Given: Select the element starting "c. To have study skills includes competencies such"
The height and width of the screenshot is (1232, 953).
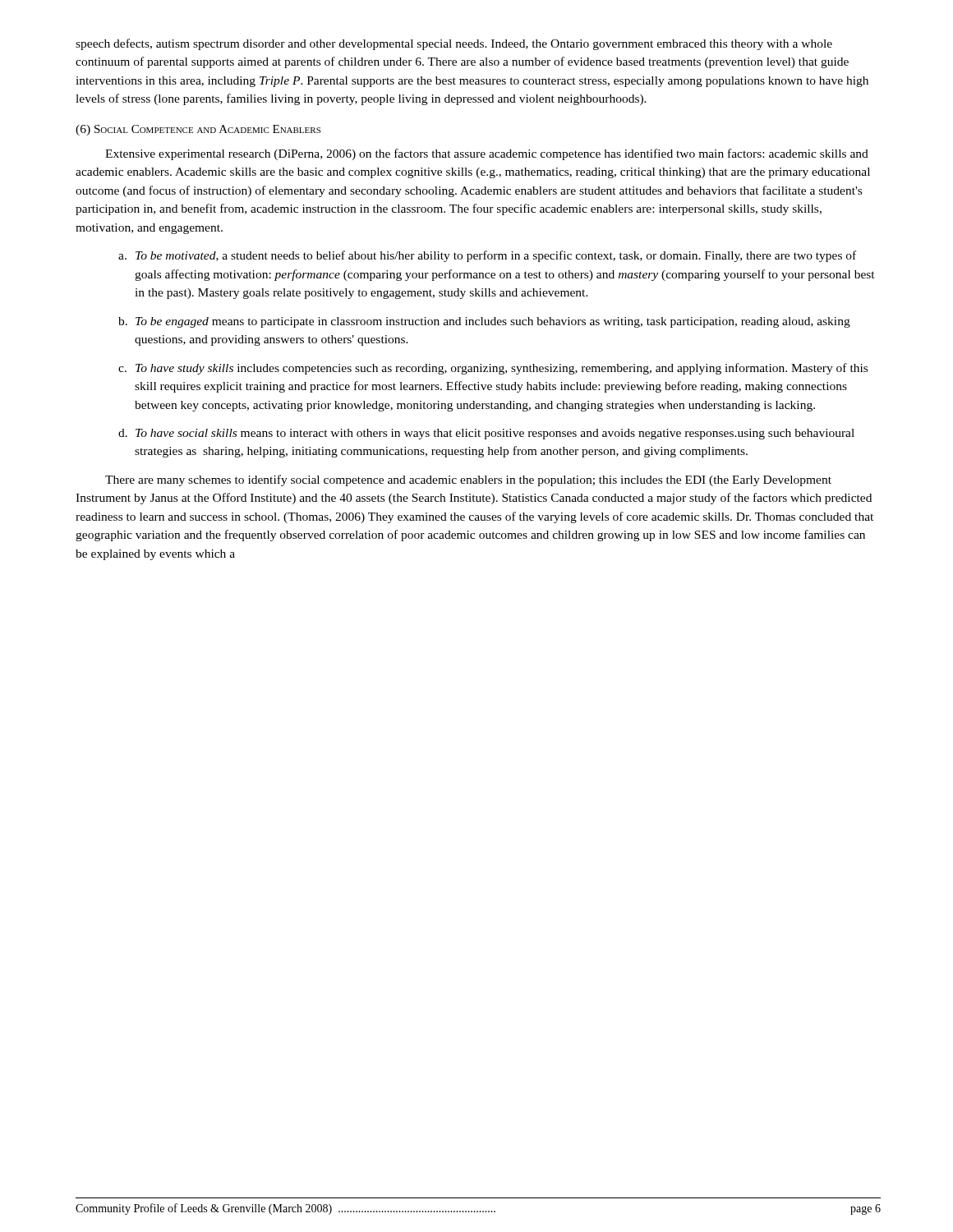Looking at the screenshot, I should (478, 386).
